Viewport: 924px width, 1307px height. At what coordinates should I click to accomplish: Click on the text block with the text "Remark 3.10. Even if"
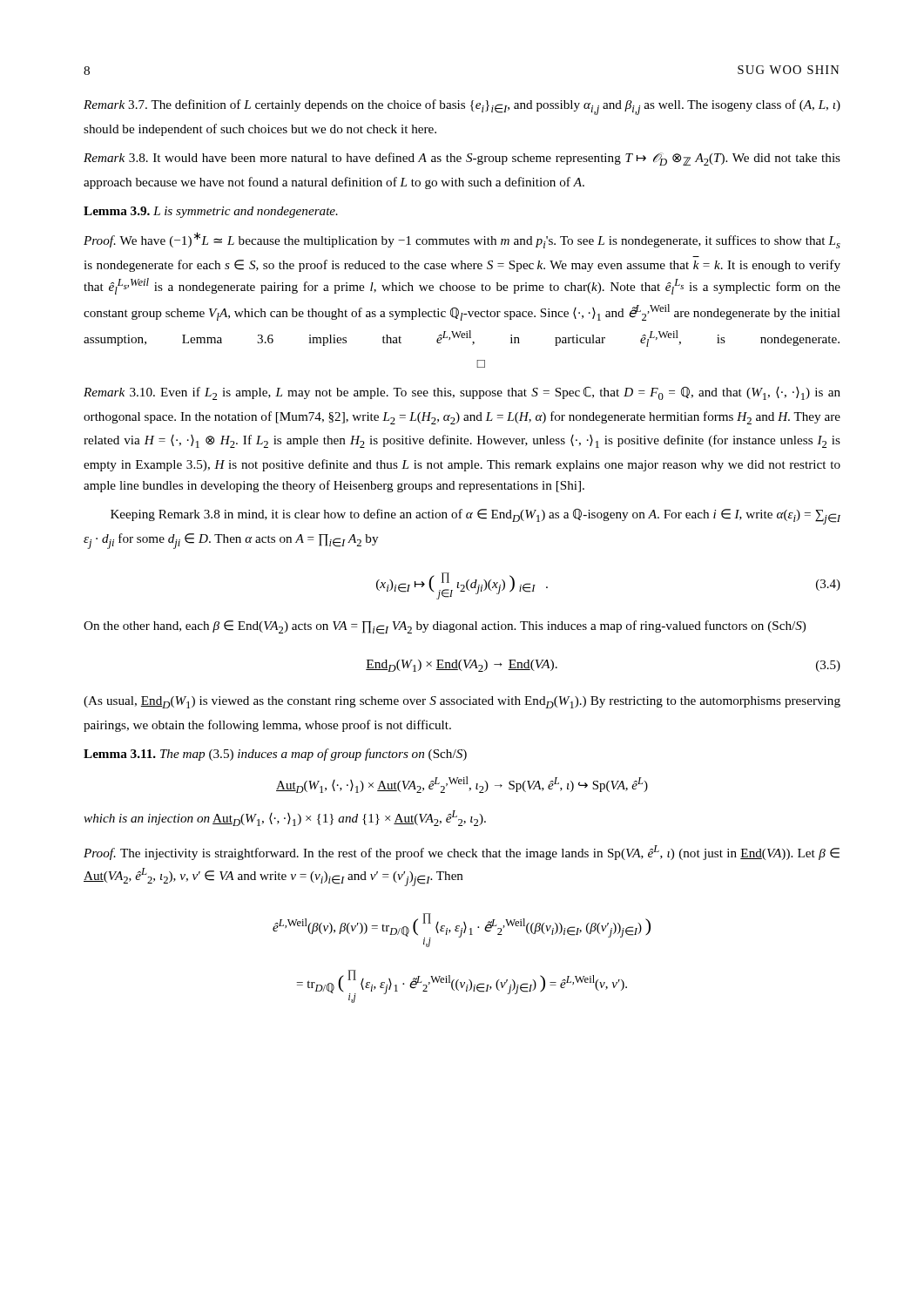click(x=462, y=438)
